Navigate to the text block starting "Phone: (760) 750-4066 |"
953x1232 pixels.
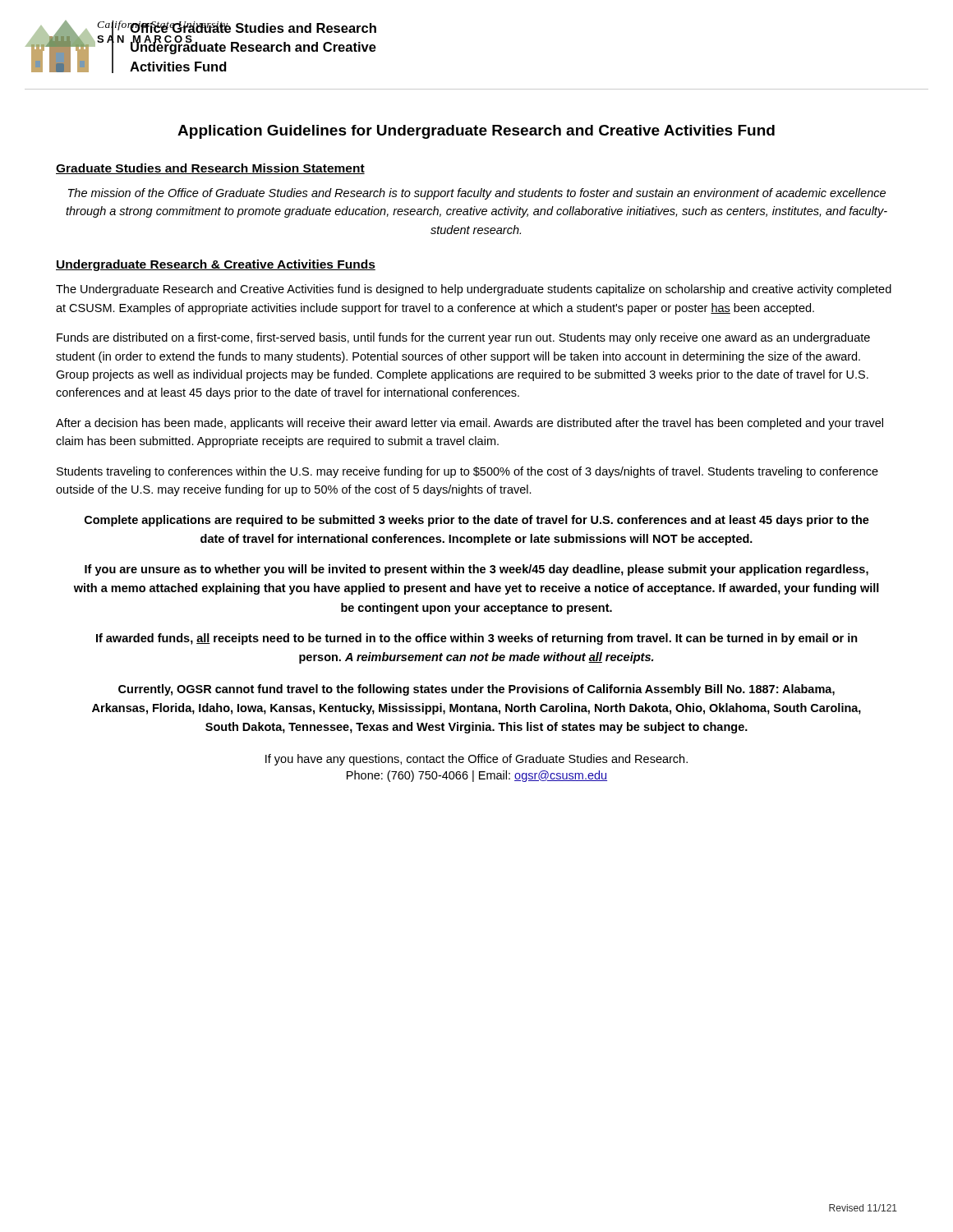point(476,775)
